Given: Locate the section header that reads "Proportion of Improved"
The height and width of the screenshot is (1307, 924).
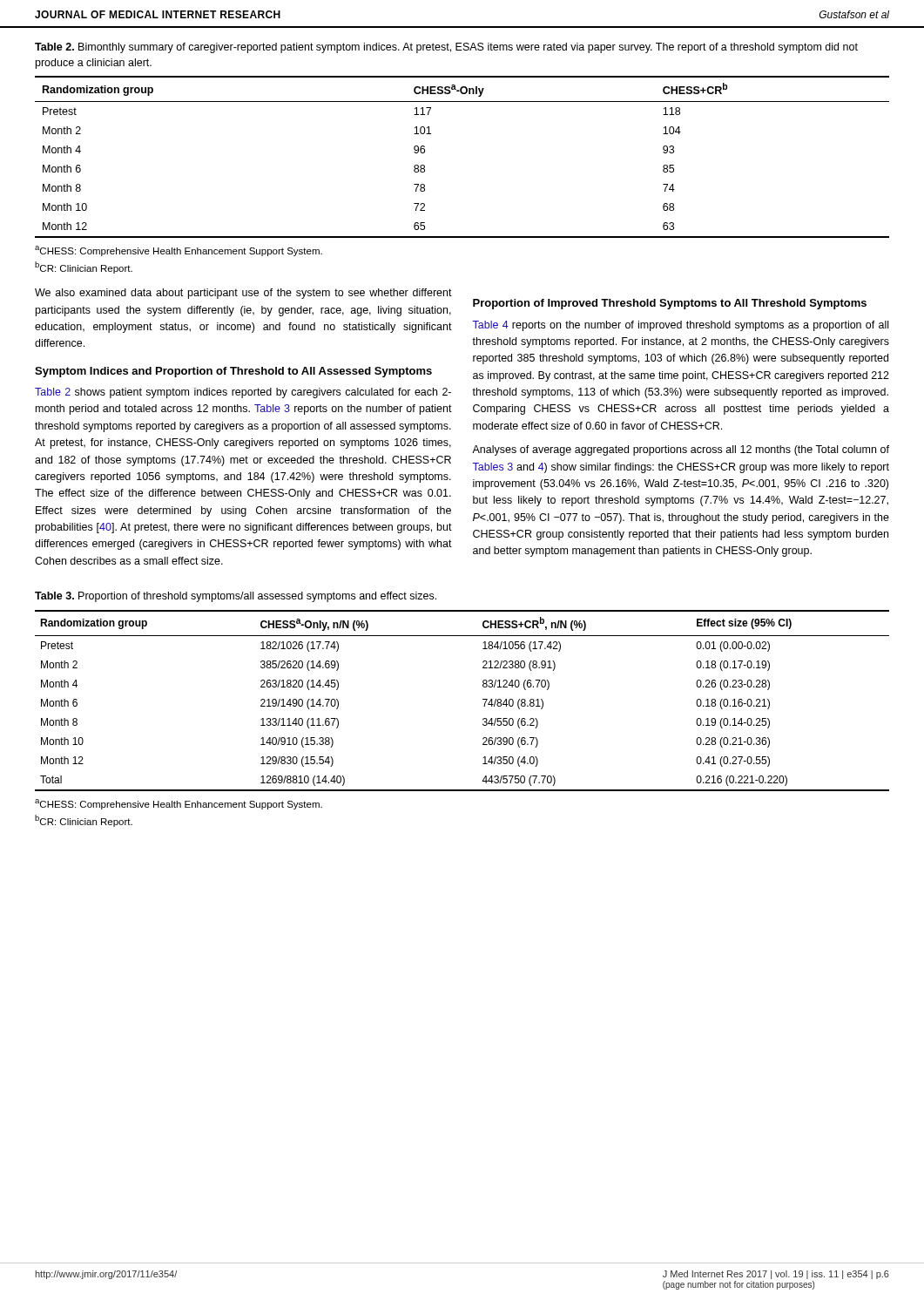Looking at the screenshot, I should coord(670,303).
